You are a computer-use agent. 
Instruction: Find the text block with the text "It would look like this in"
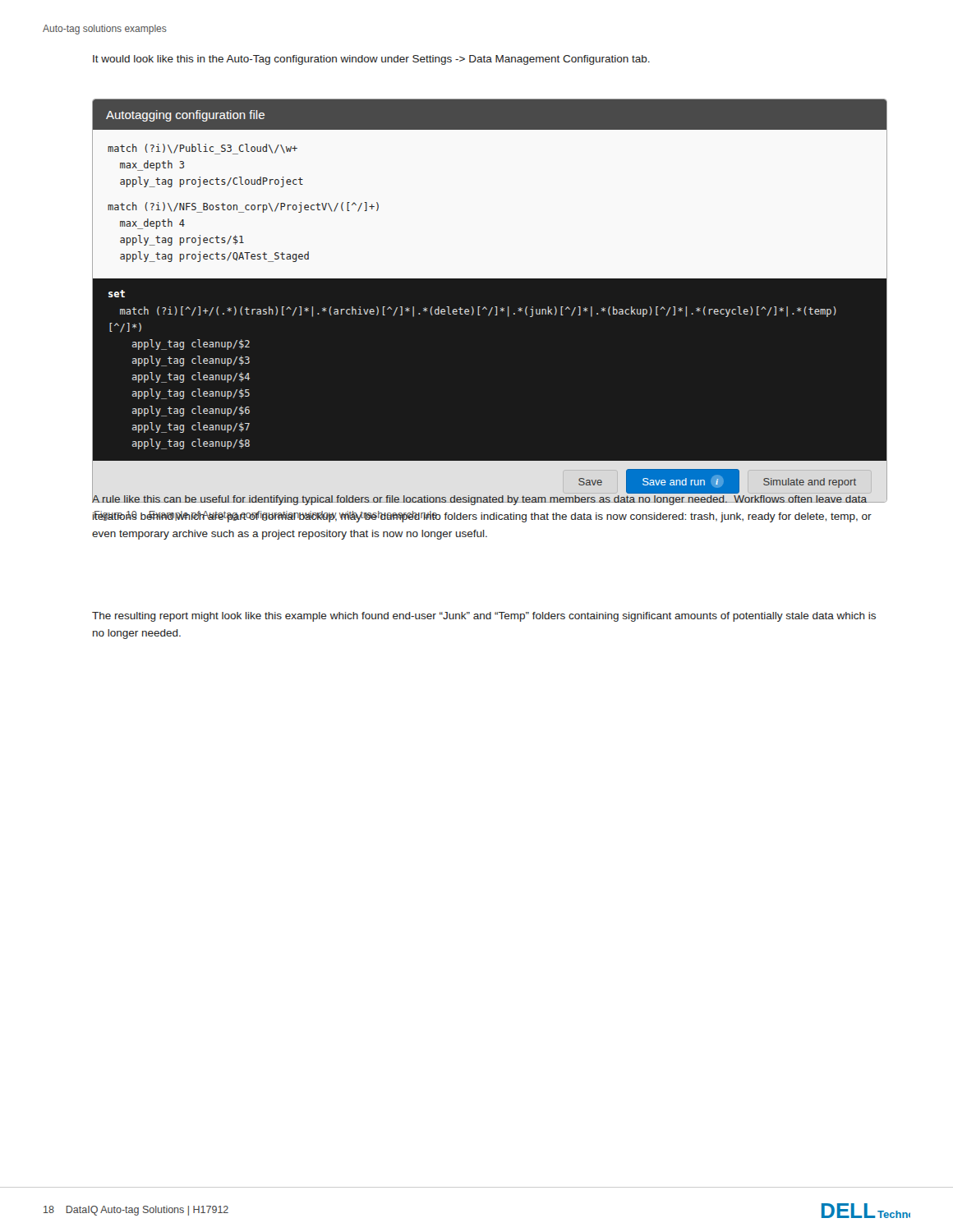(x=371, y=59)
